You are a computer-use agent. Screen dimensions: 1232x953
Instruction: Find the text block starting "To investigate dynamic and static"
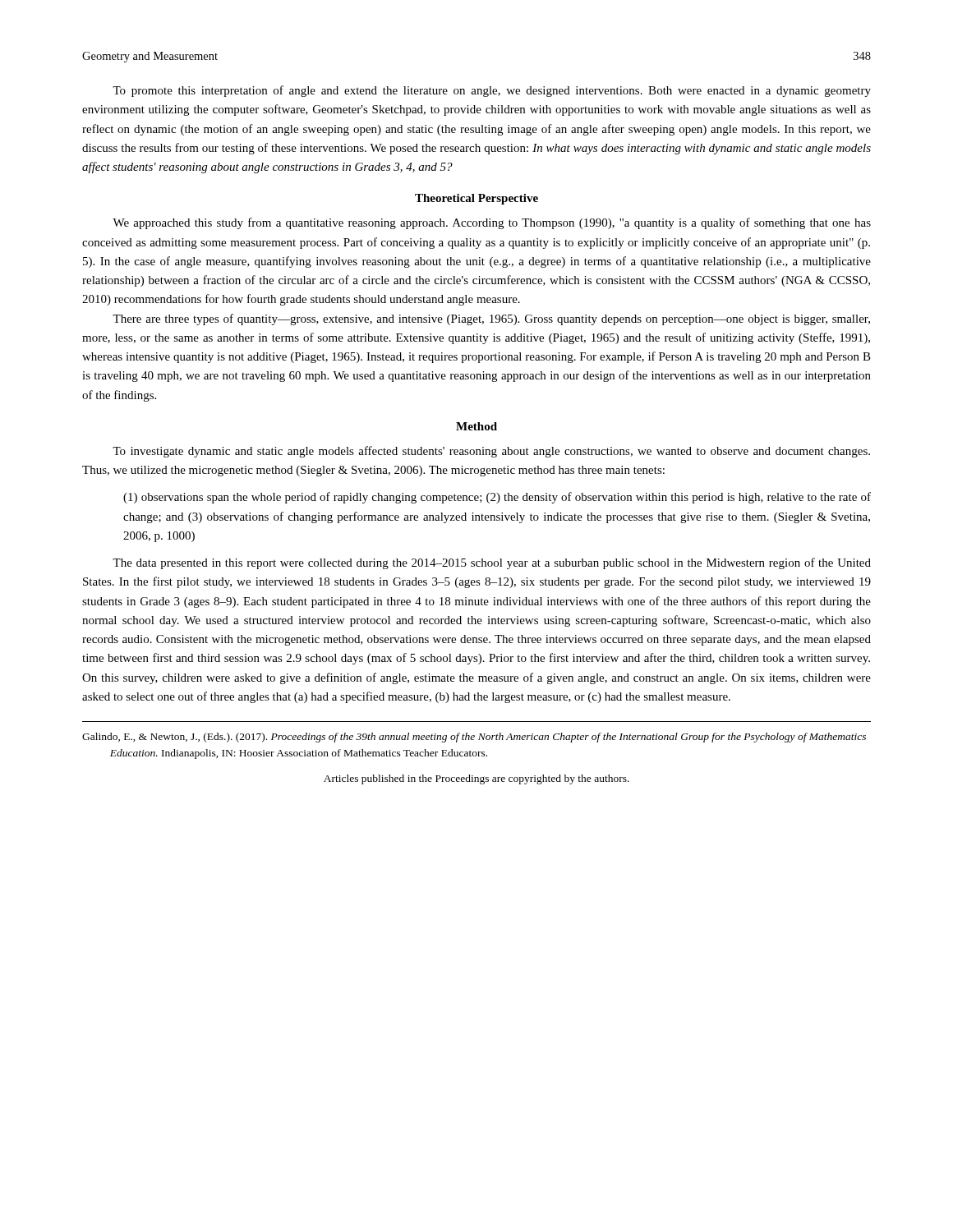coord(476,461)
